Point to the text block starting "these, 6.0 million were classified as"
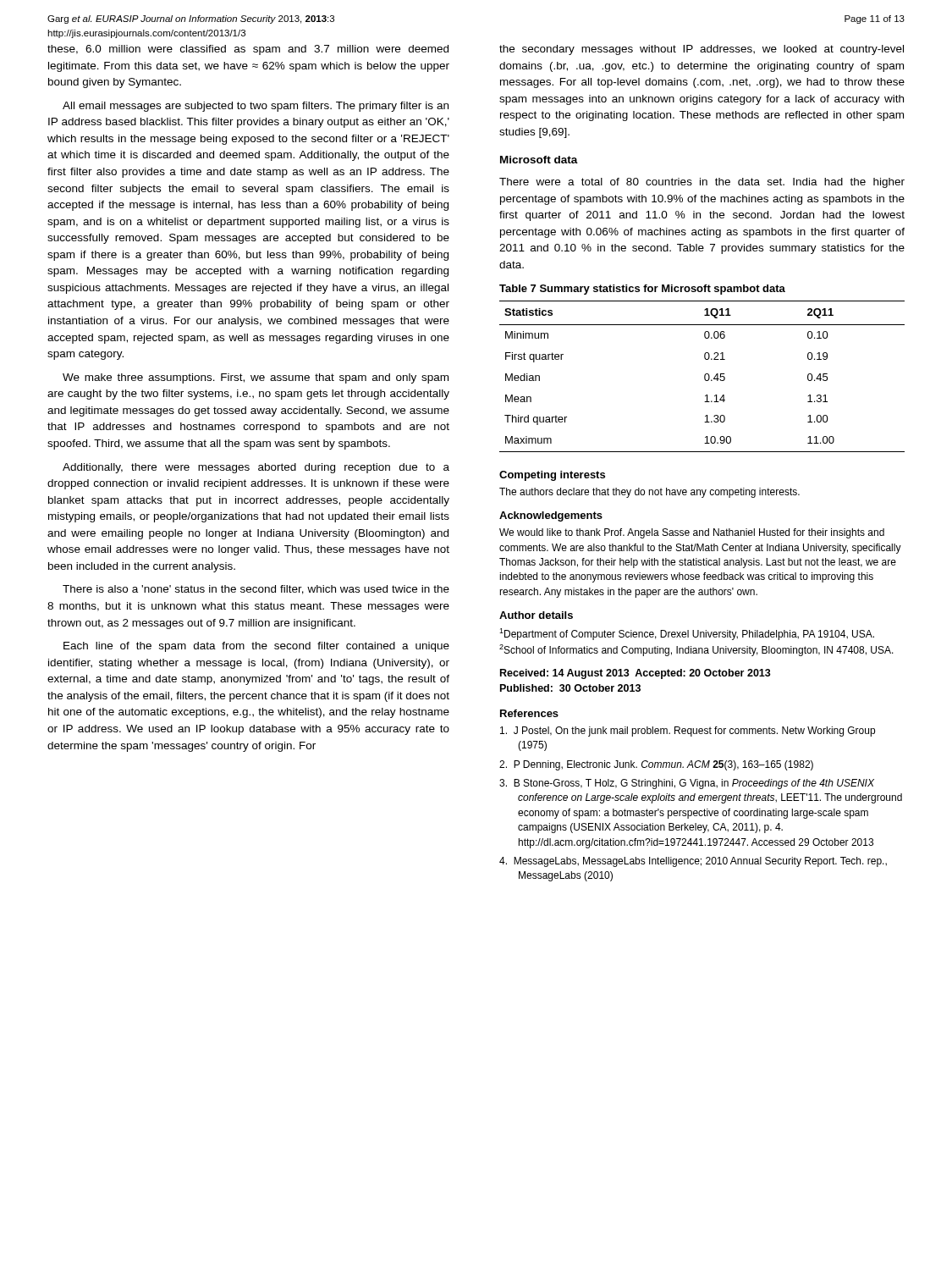Screen dimensions: 1270x952 click(248, 397)
